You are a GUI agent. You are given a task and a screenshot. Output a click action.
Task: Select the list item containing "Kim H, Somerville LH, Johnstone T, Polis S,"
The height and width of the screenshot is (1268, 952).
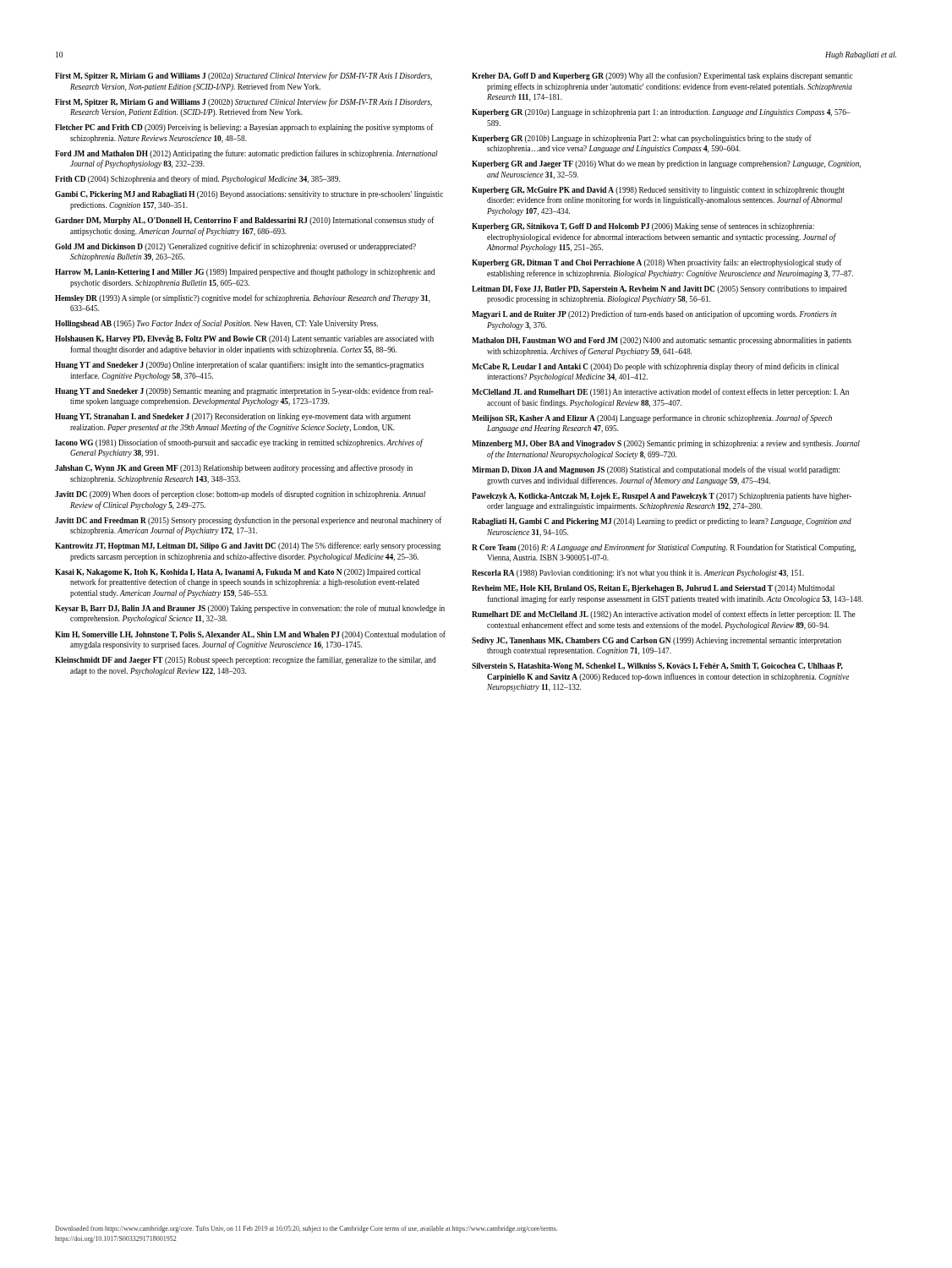[x=250, y=640]
